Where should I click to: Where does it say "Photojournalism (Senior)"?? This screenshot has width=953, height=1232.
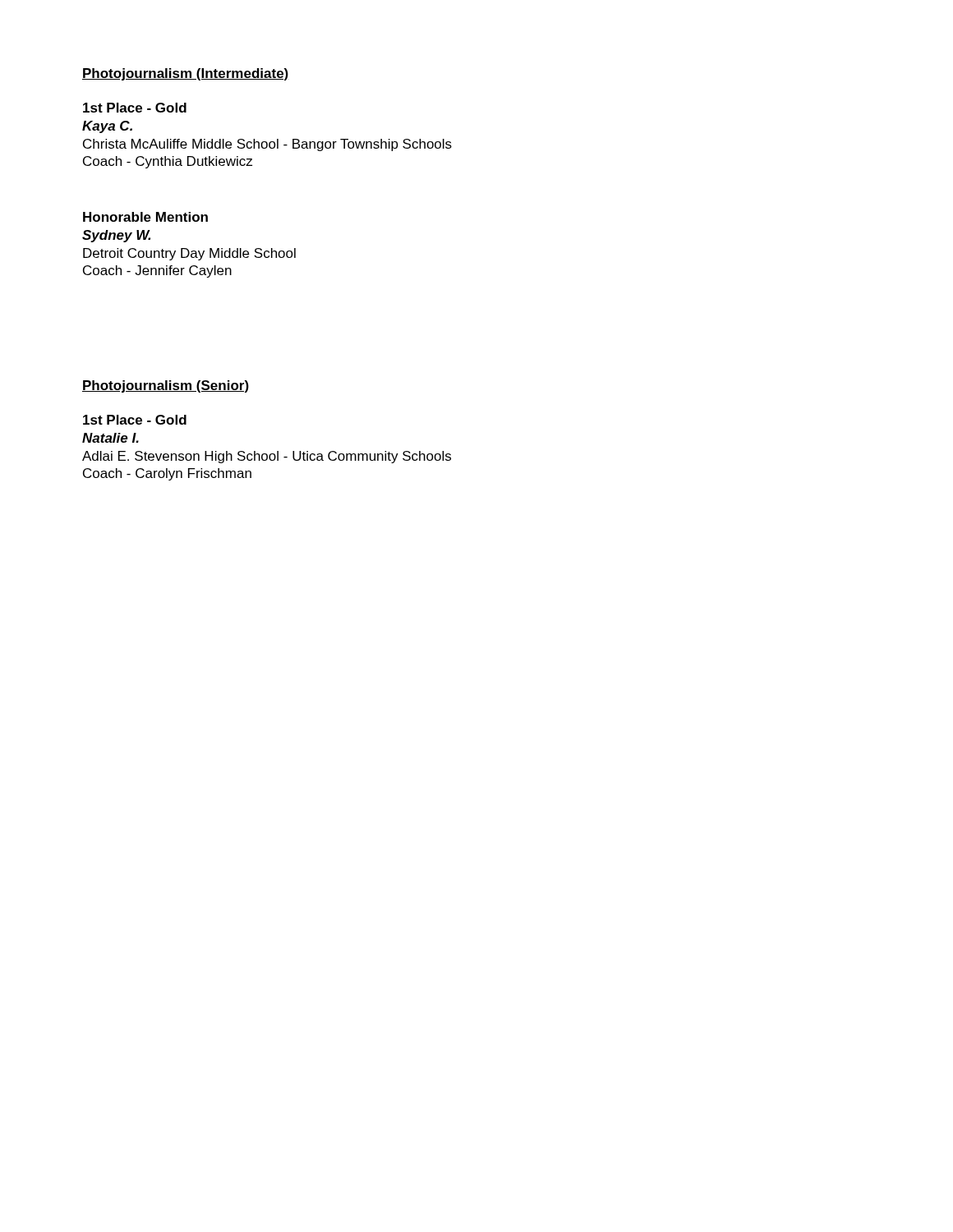166,386
